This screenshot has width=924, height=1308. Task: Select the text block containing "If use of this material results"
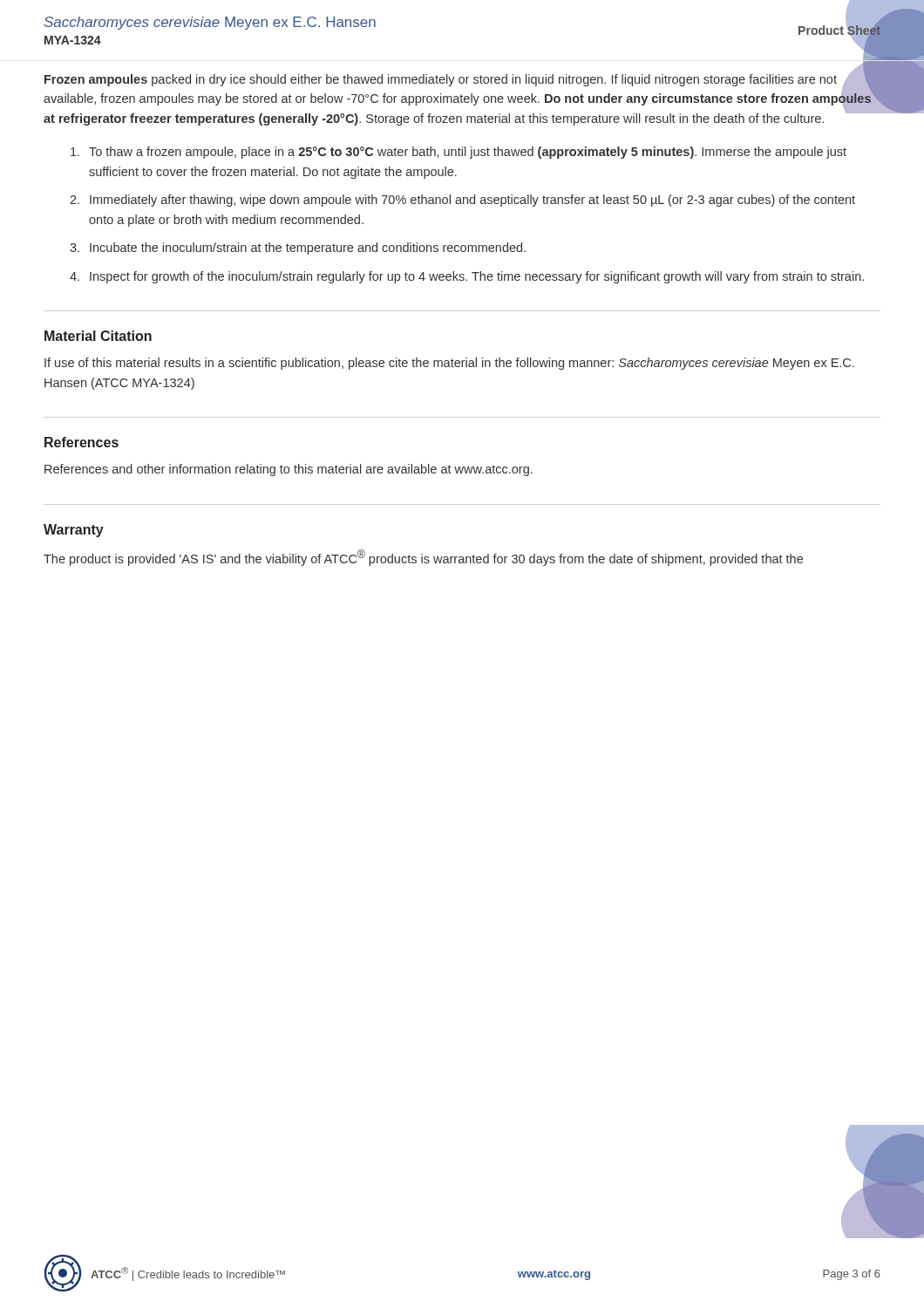coord(449,373)
